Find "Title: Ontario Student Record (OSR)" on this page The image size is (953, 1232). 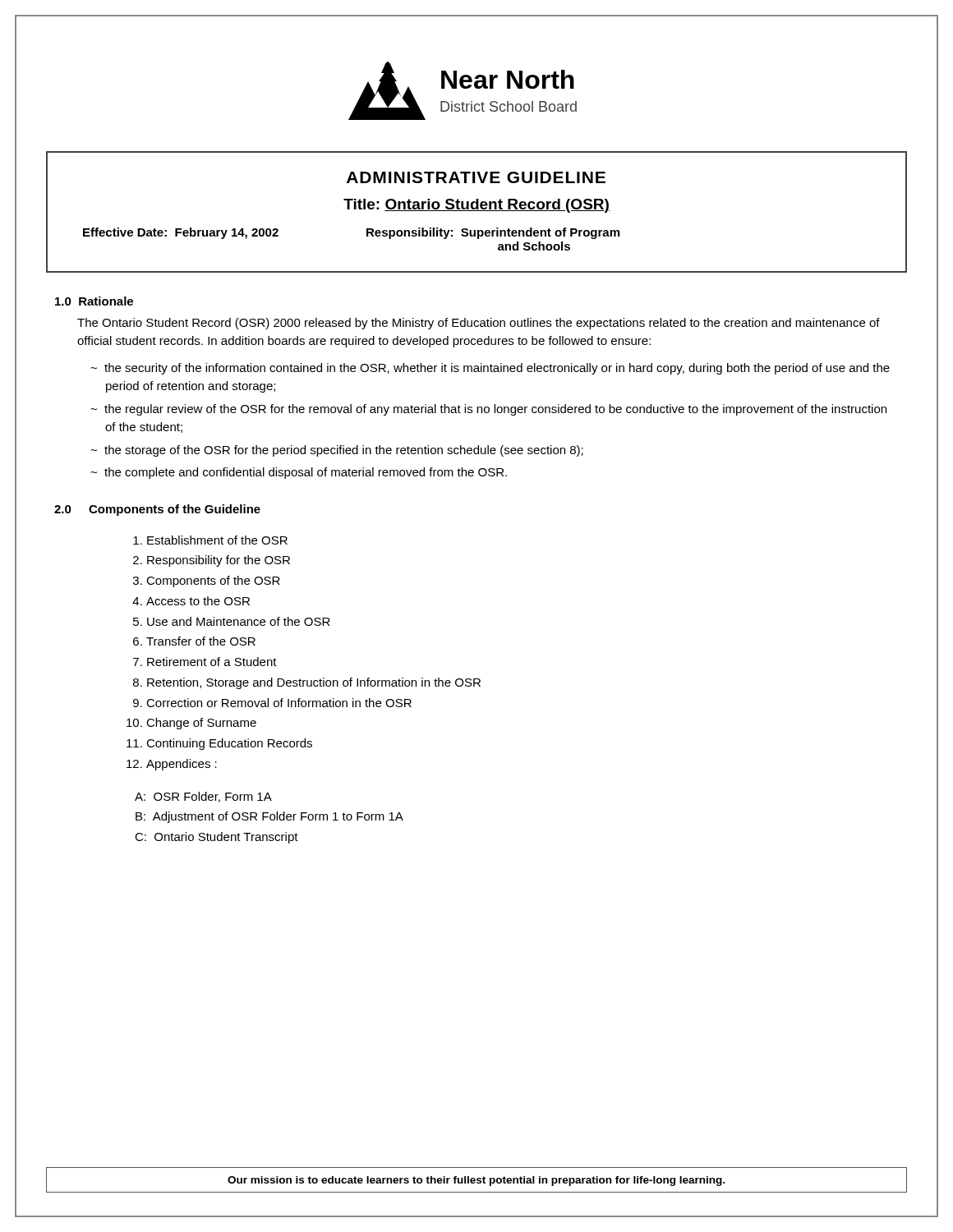click(476, 204)
